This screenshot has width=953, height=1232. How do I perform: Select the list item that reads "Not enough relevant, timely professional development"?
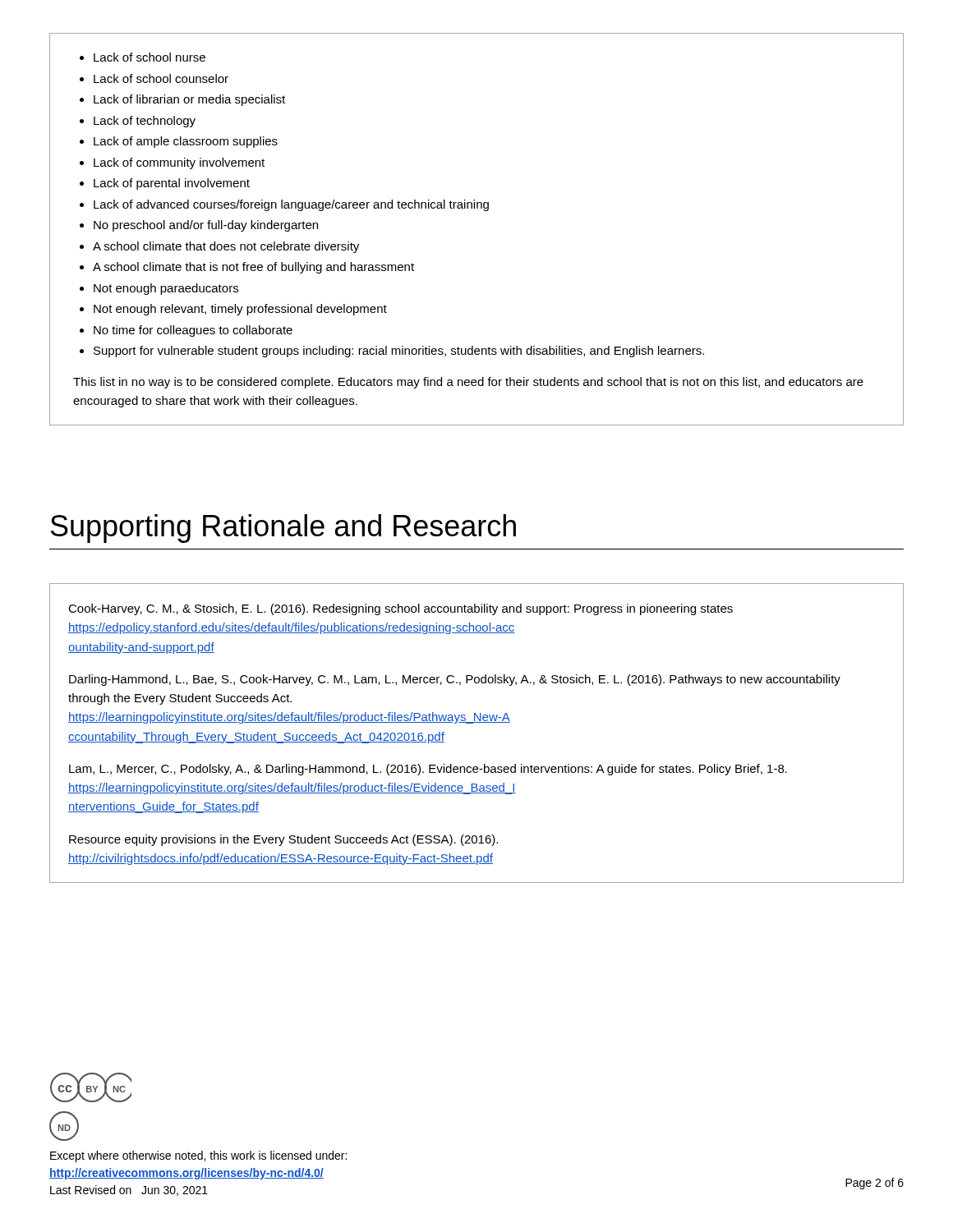pyautogui.click(x=240, y=308)
